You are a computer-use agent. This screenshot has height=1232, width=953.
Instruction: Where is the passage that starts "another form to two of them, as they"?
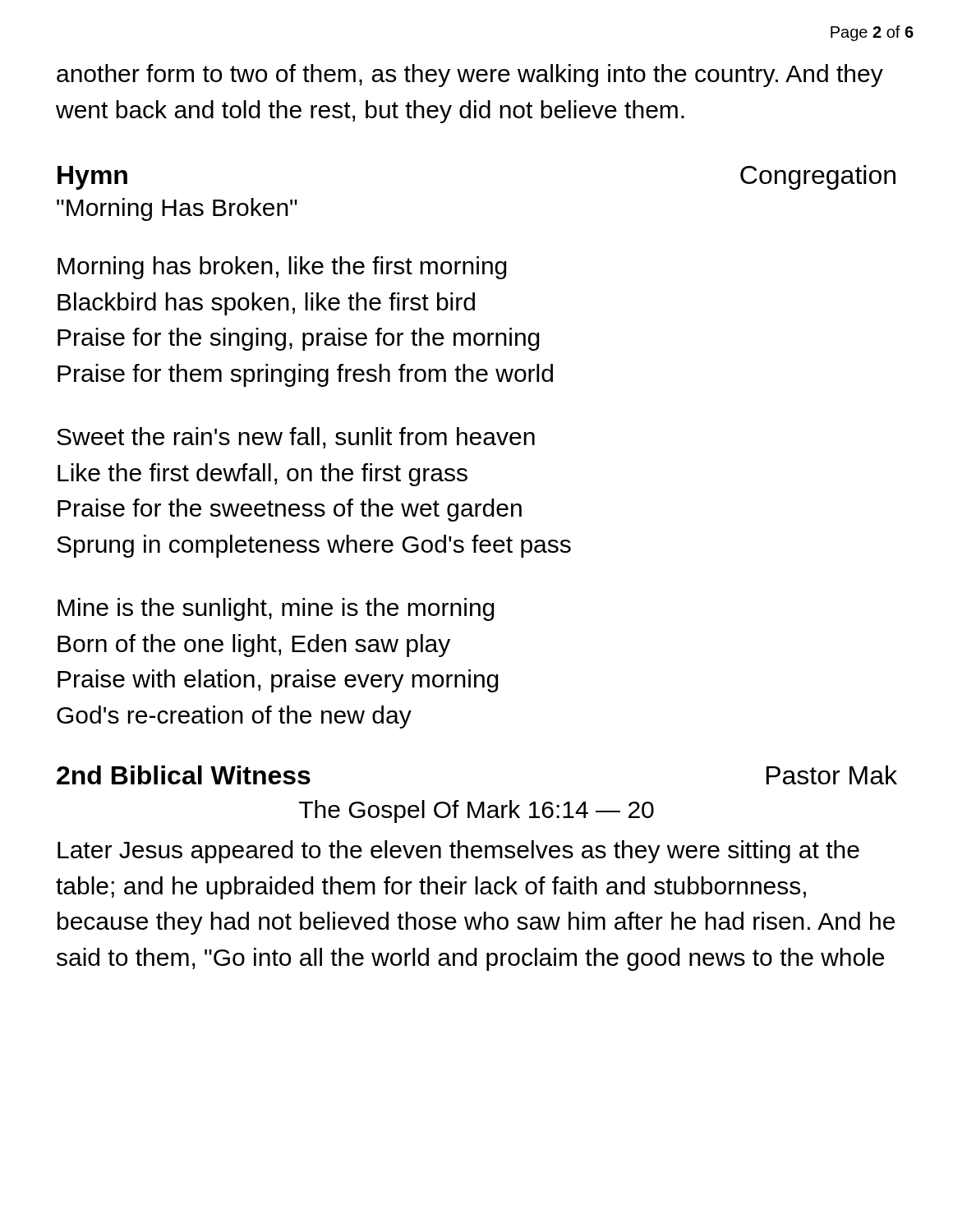click(x=469, y=91)
